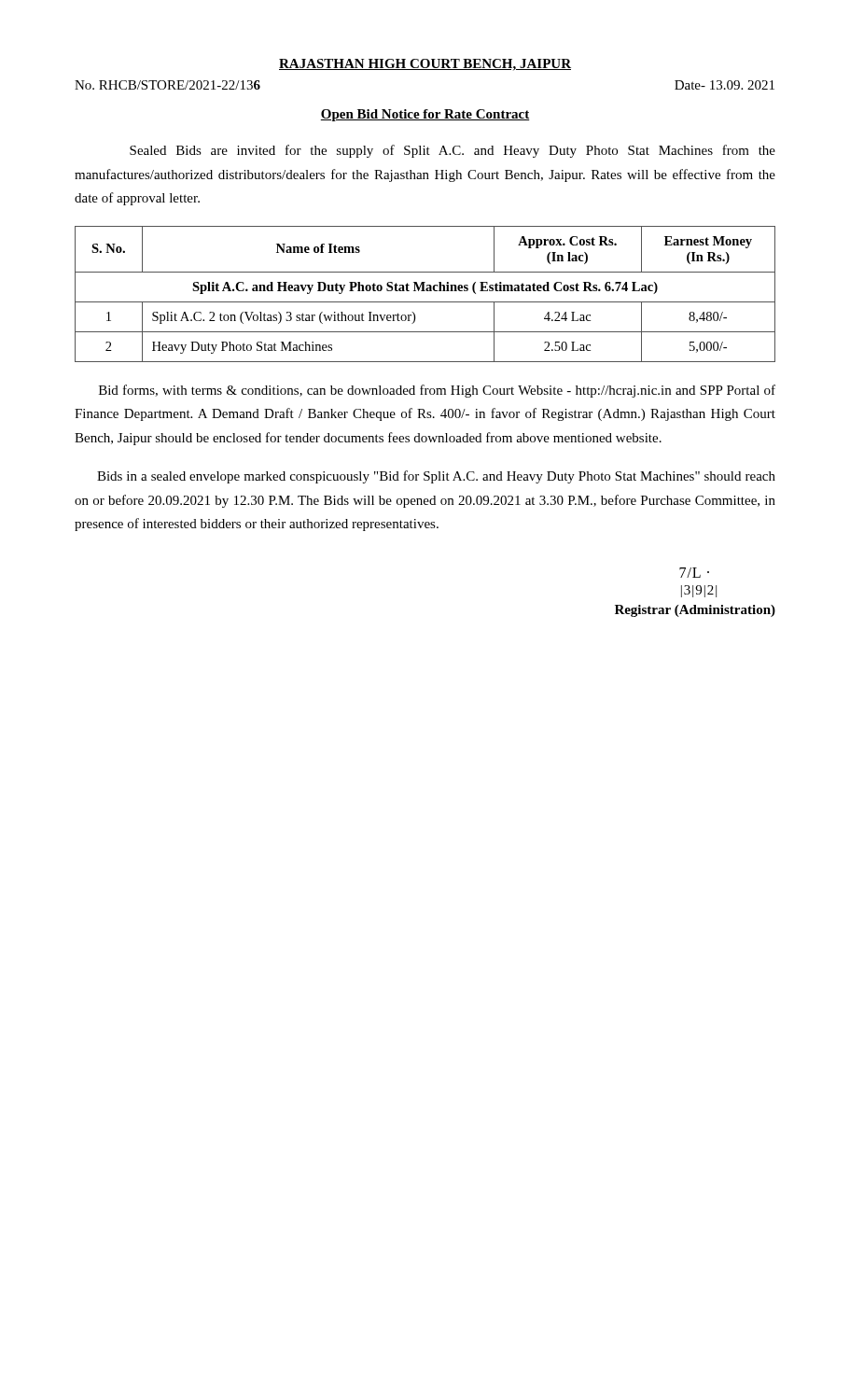Select the section header containing "Open Bid Notice for Rate Contract"
850x1400 pixels.
point(425,114)
